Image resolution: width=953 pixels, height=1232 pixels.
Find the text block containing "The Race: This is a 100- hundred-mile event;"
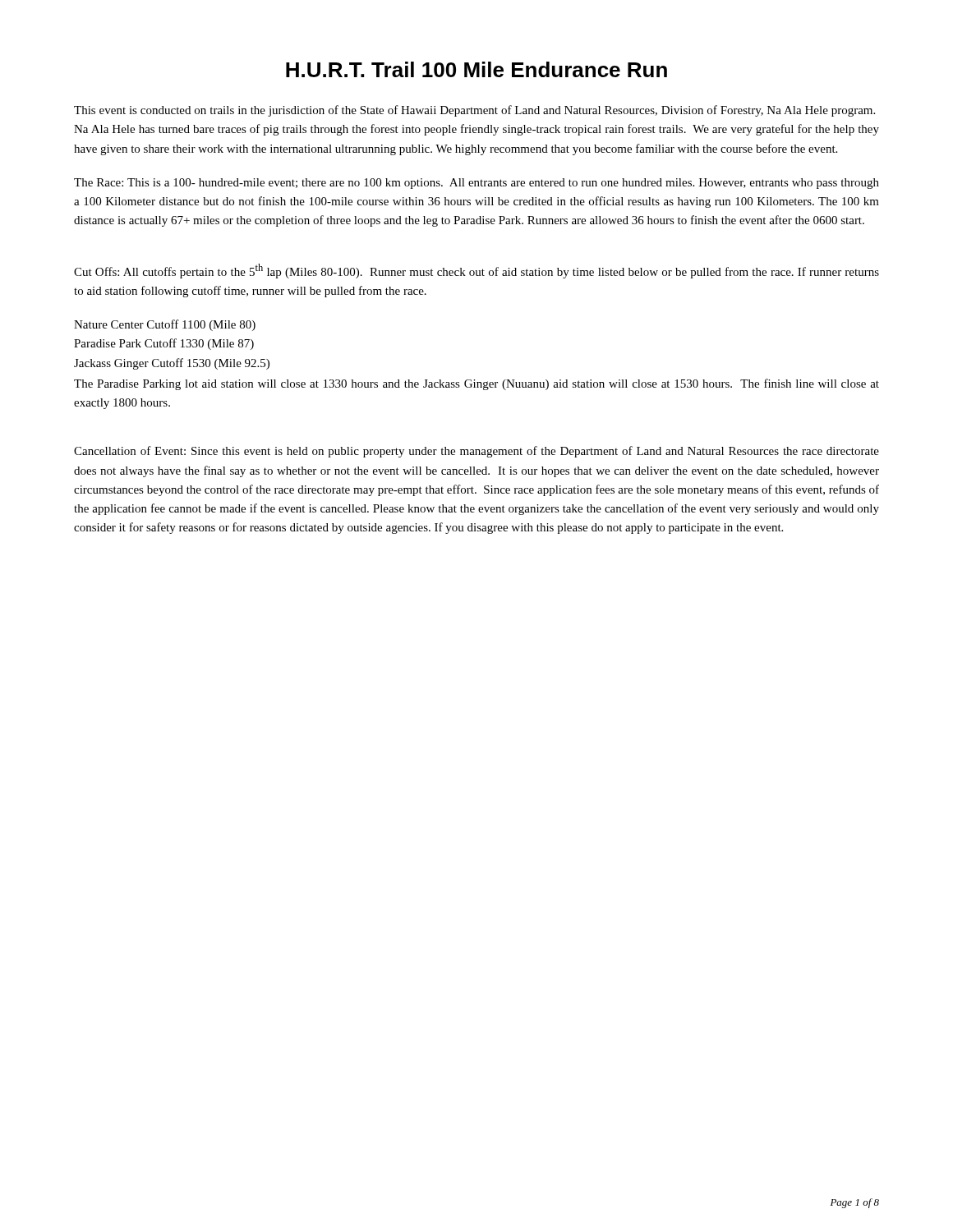pyautogui.click(x=476, y=201)
